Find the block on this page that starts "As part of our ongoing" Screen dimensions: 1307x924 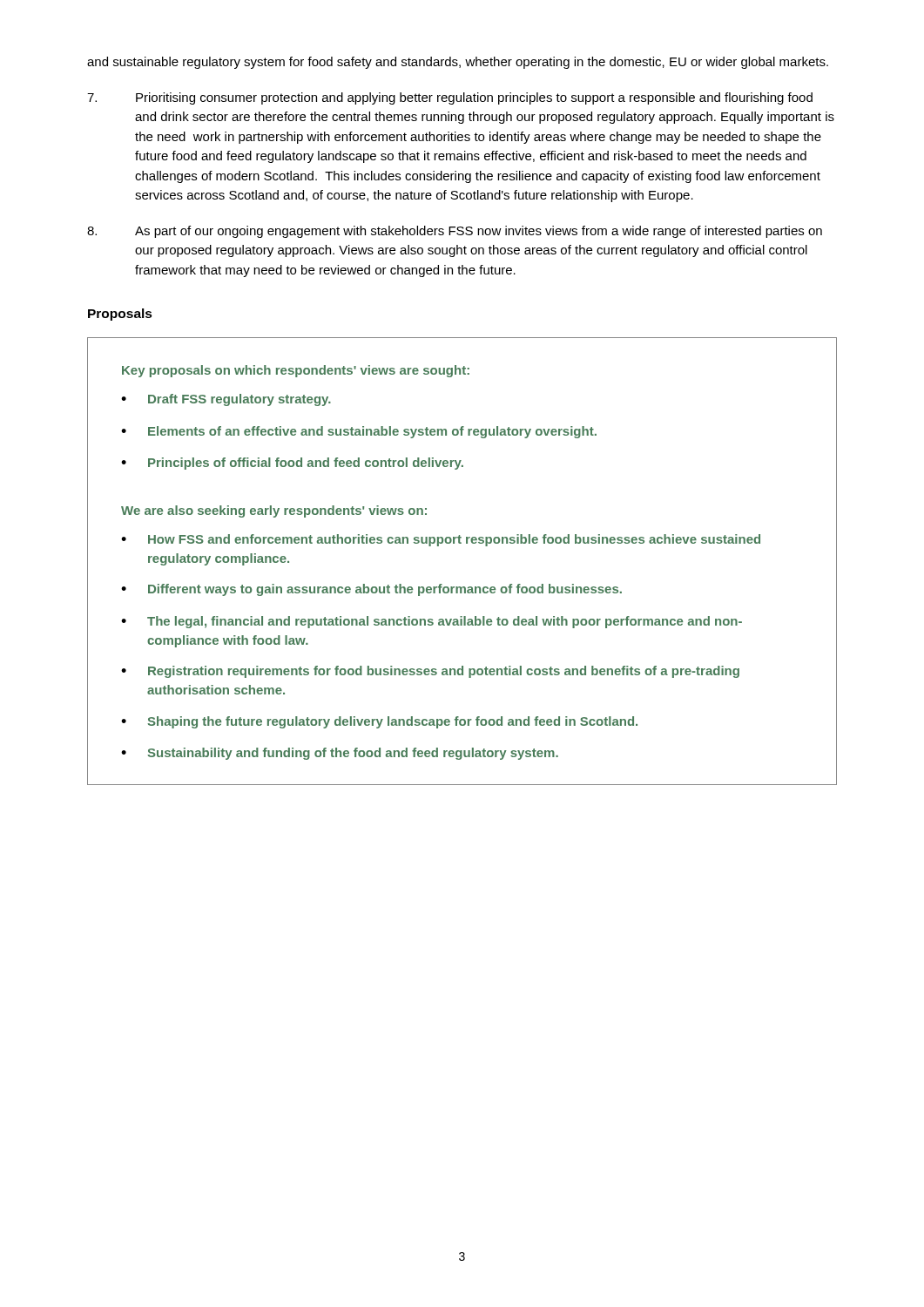pyautogui.click(x=462, y=250)
